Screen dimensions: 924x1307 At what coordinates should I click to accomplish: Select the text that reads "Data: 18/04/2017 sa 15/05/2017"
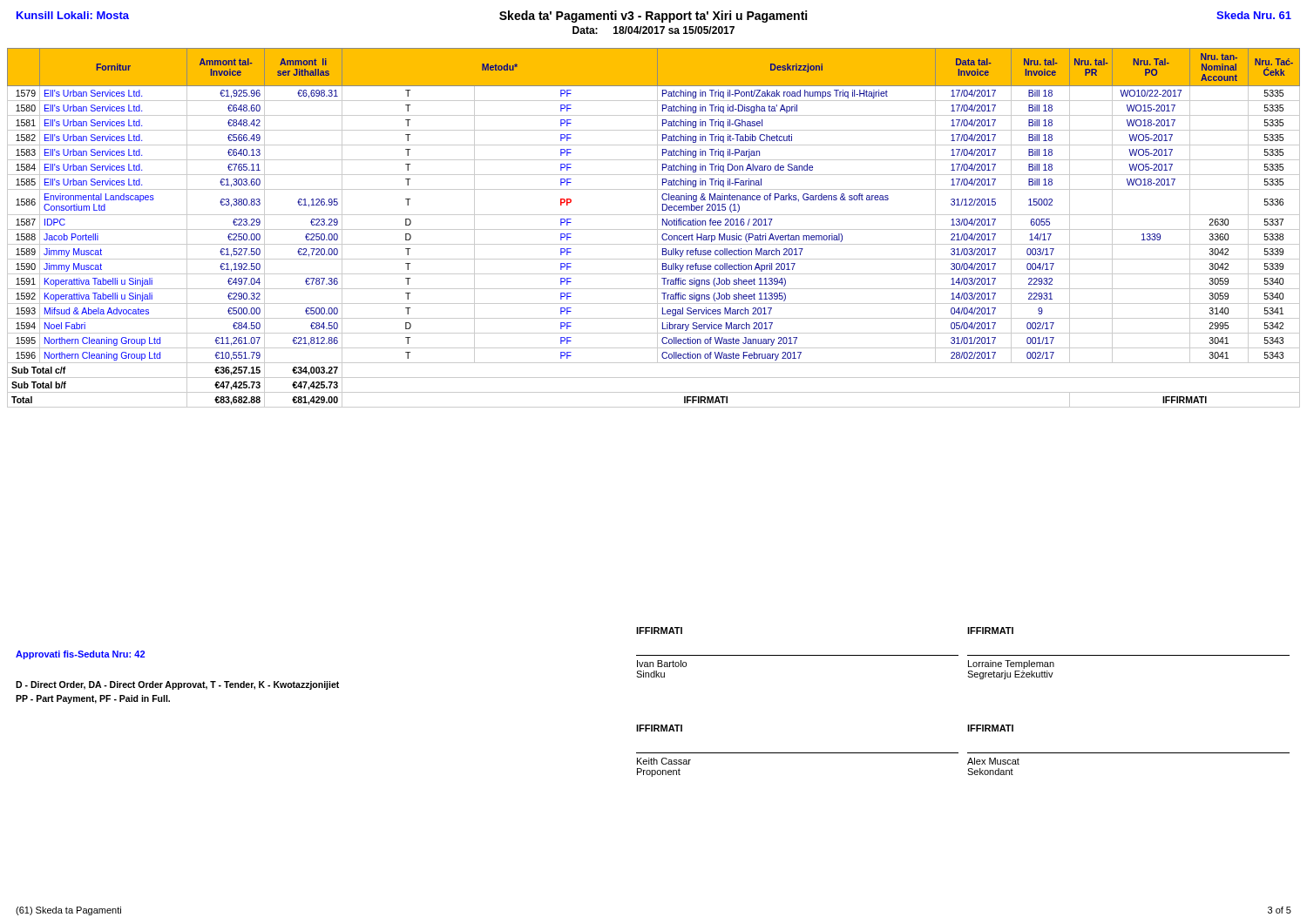coord(654,30)
